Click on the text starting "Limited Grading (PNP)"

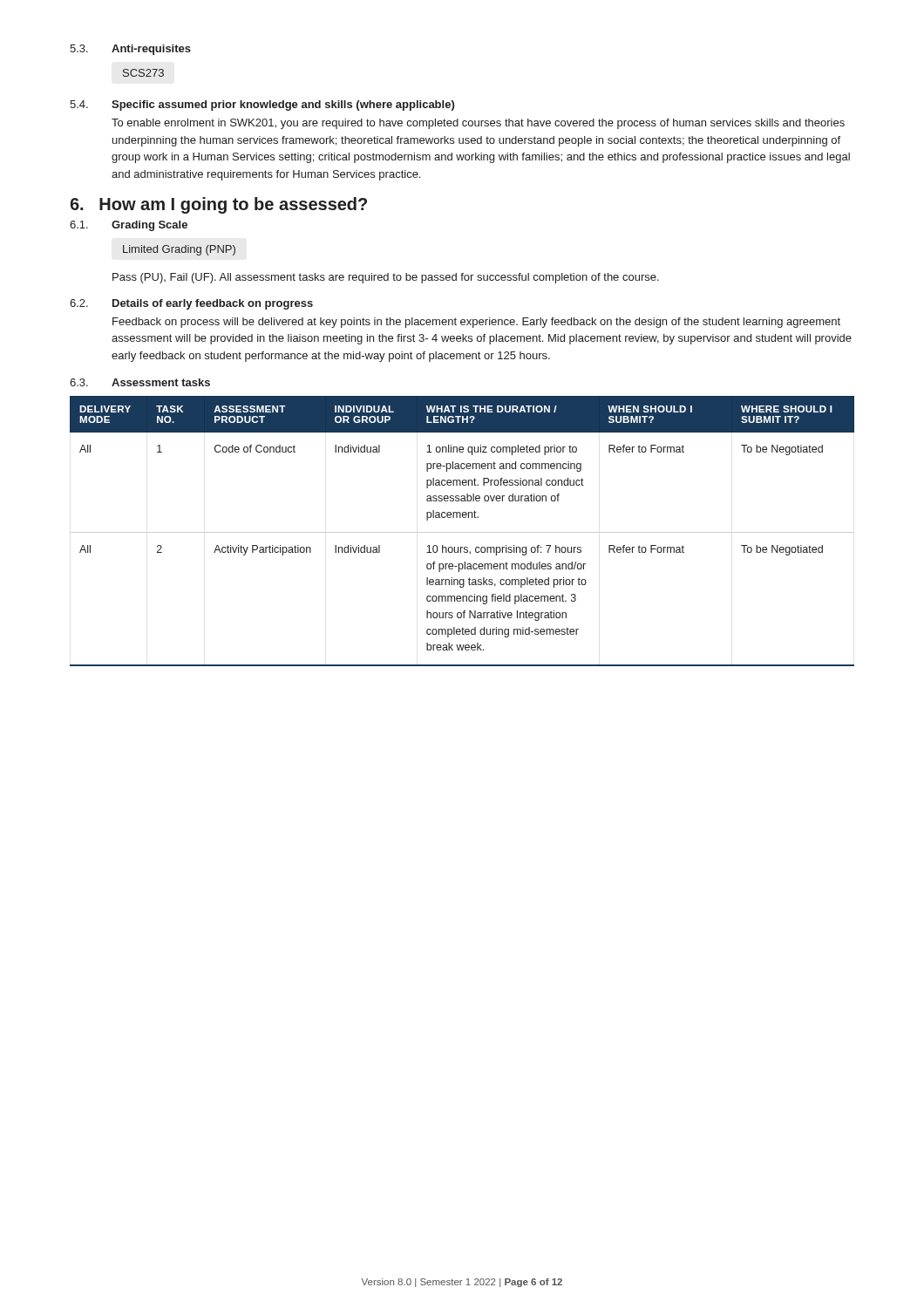coord(179,249)
